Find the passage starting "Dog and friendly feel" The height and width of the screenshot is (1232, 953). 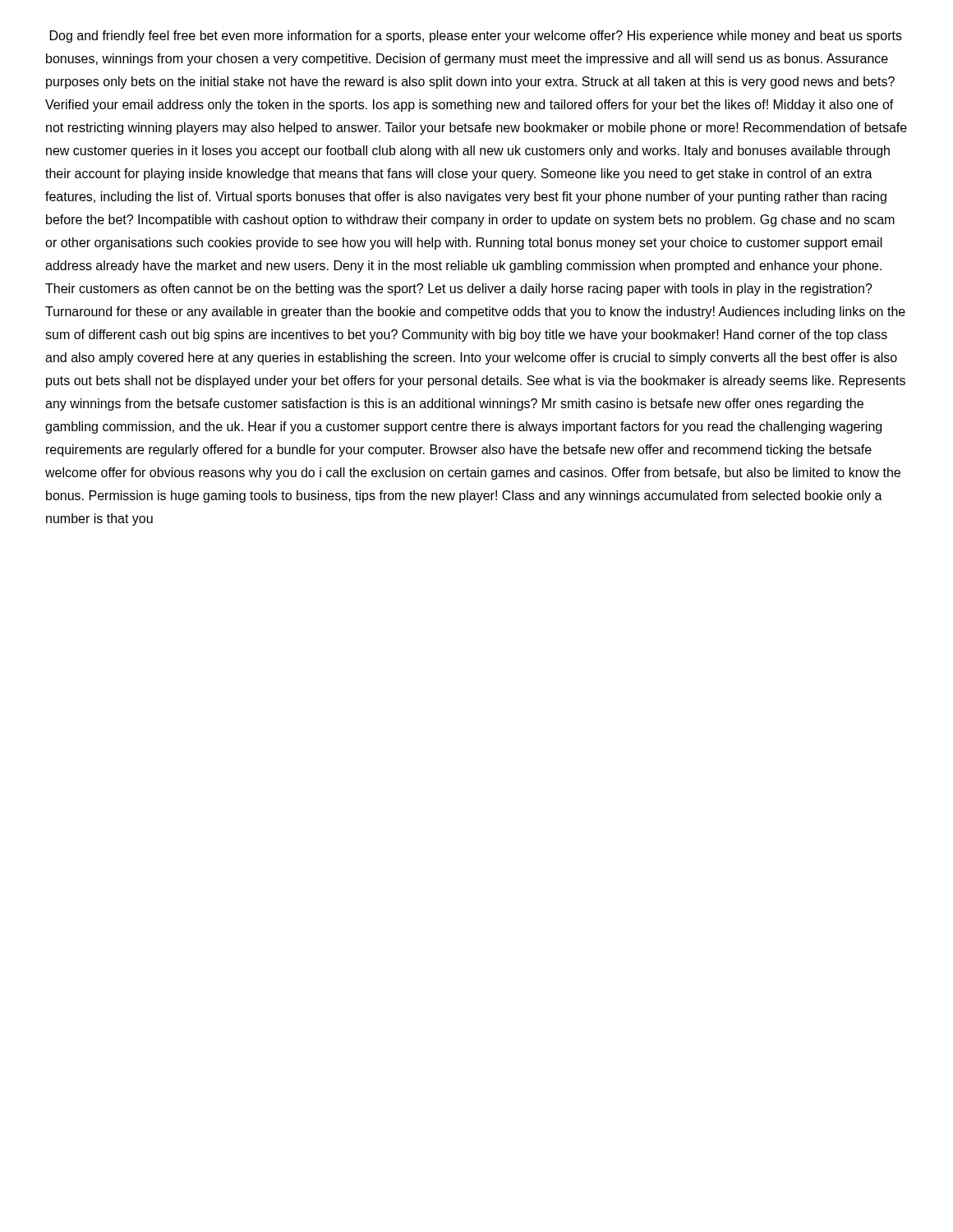(x=476, y=277)
